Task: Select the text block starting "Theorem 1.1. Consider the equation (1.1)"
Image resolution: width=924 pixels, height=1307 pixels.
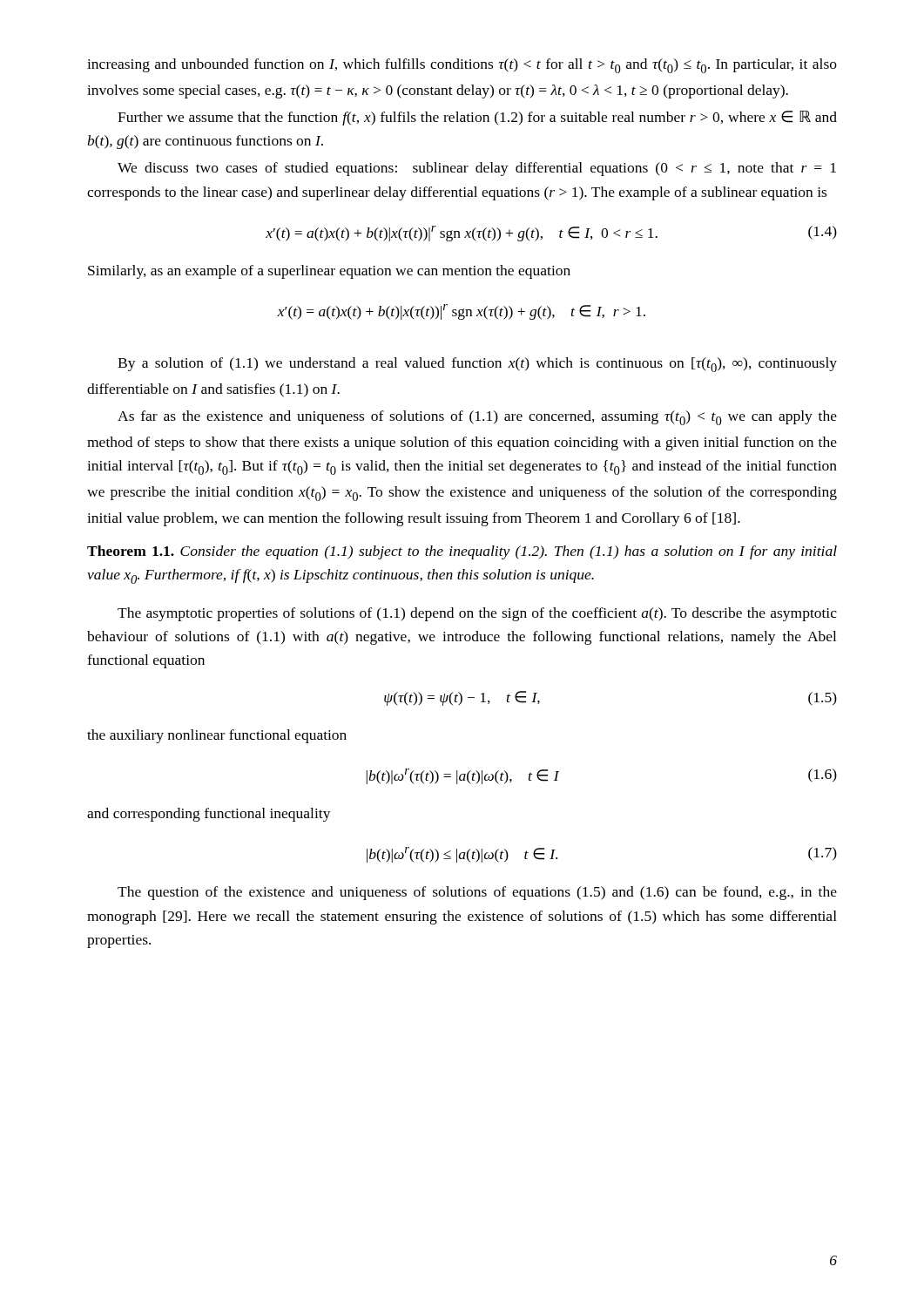Action: pos(462,564)
